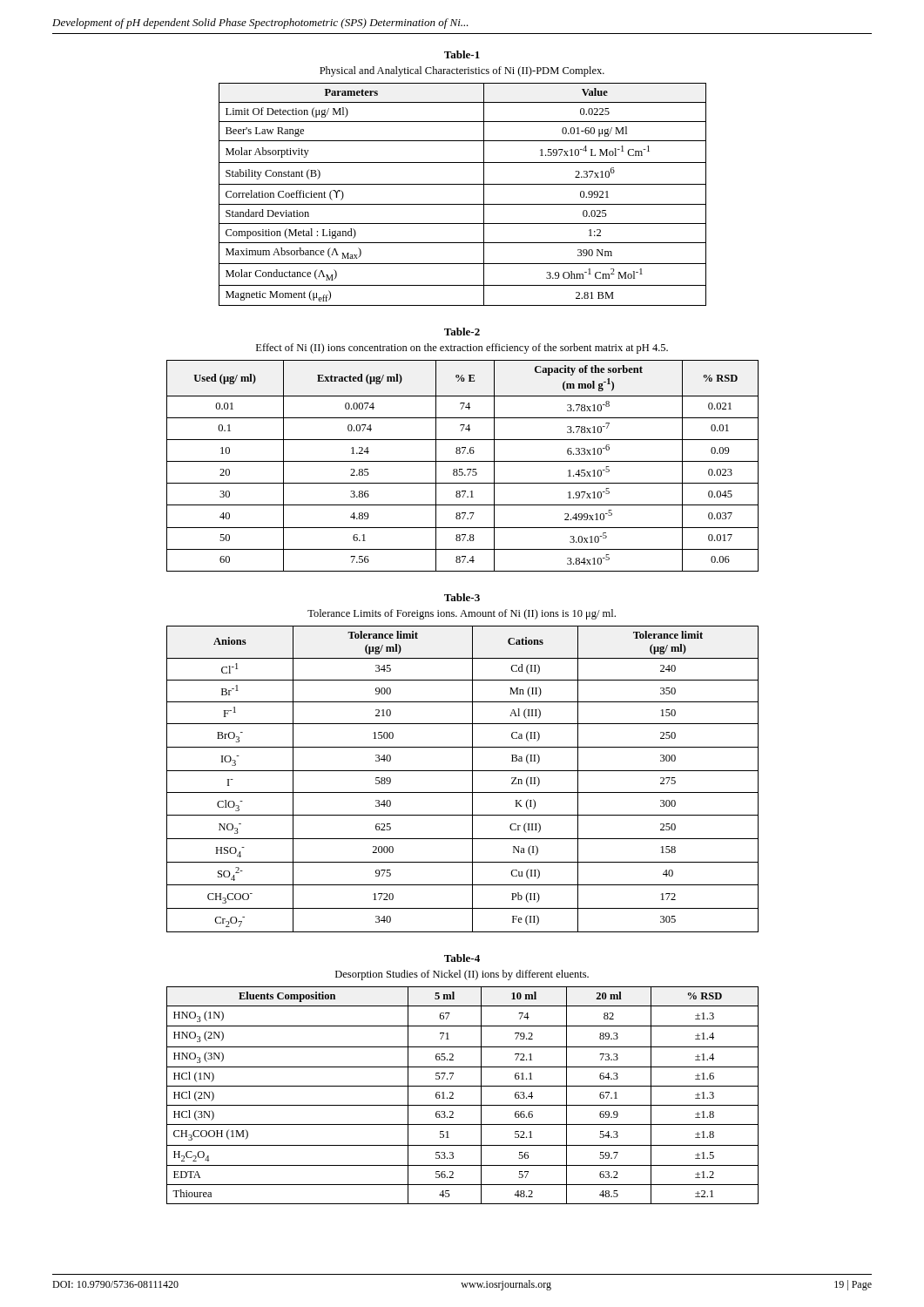Locate the table with the text "Magnetic Moment (μ"
The image size is (924, 1307).
tap(462, 194)
